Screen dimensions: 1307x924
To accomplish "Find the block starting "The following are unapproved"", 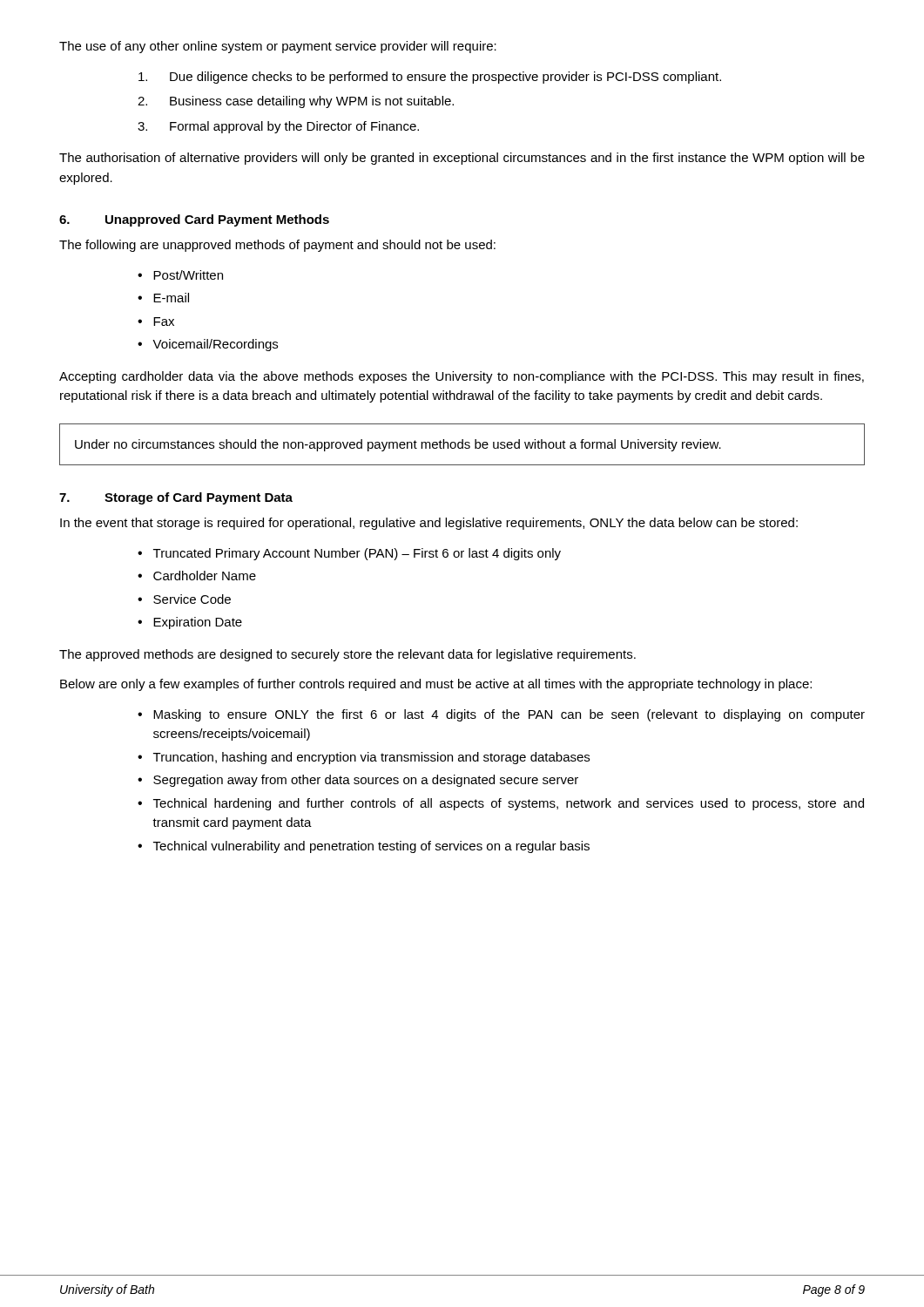I will point(462,245).
